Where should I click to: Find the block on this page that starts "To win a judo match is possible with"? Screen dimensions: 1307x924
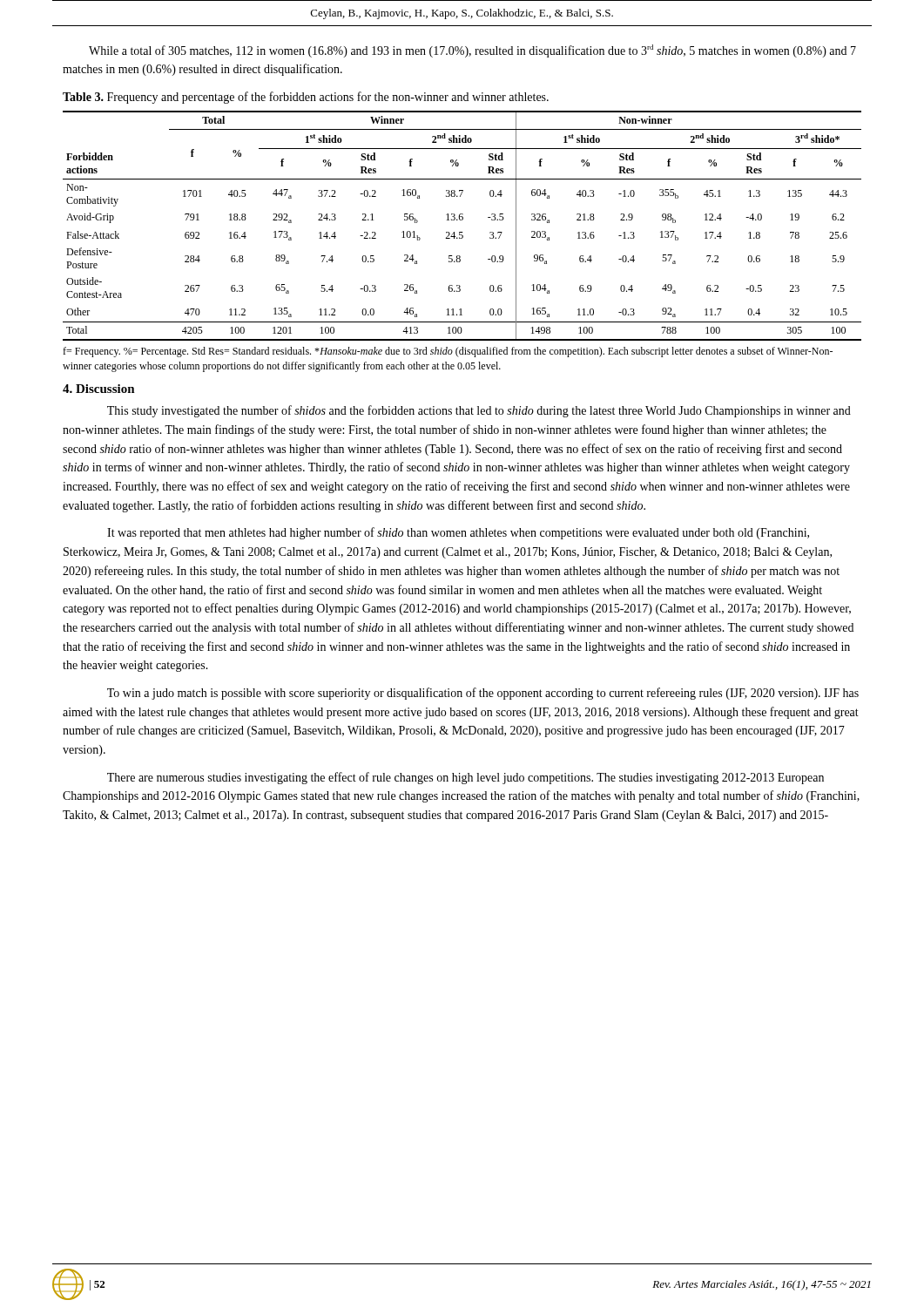pyautogui.click(x=461, y=721)
